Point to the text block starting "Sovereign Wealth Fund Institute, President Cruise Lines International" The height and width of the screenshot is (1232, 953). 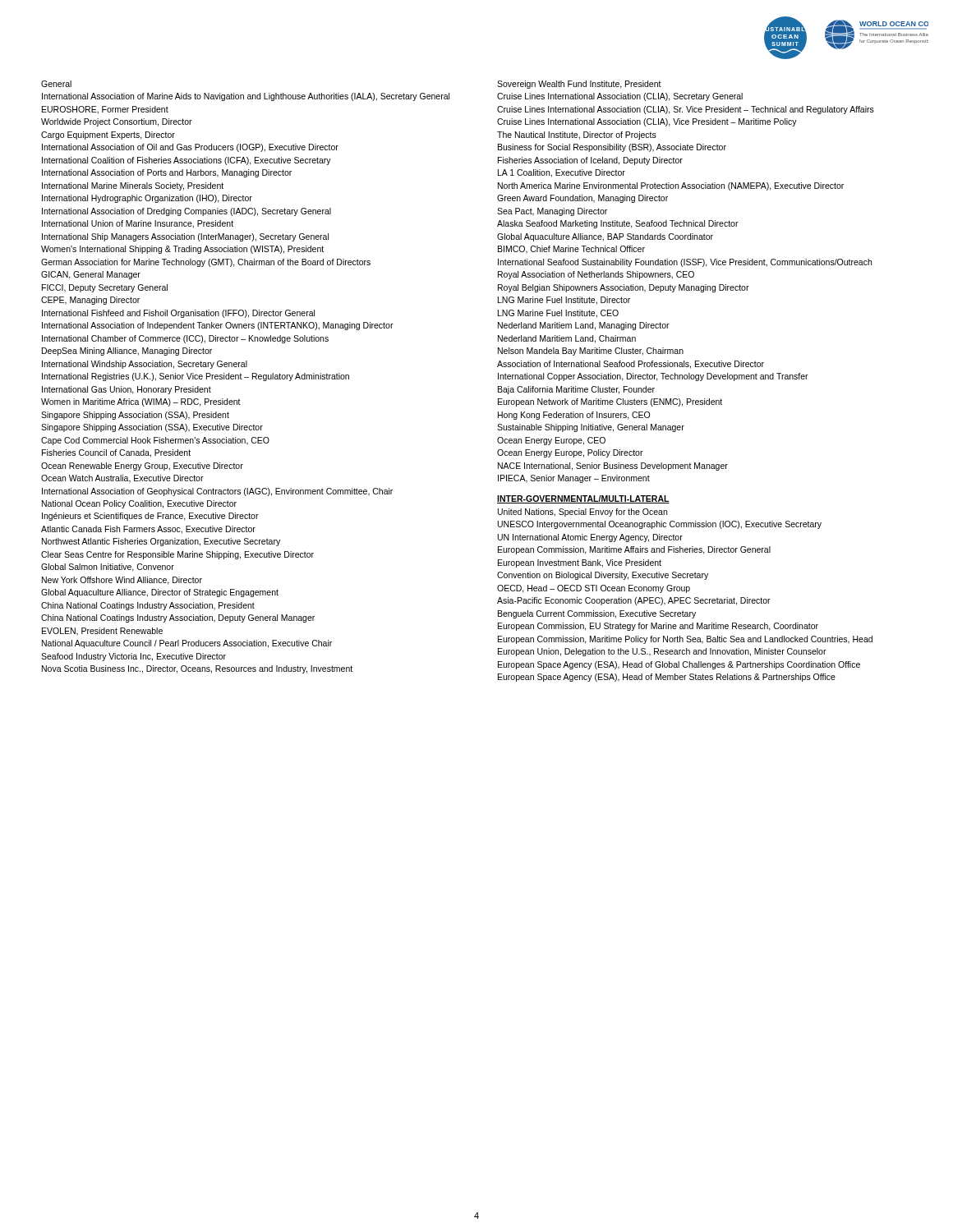coord(713,281)
